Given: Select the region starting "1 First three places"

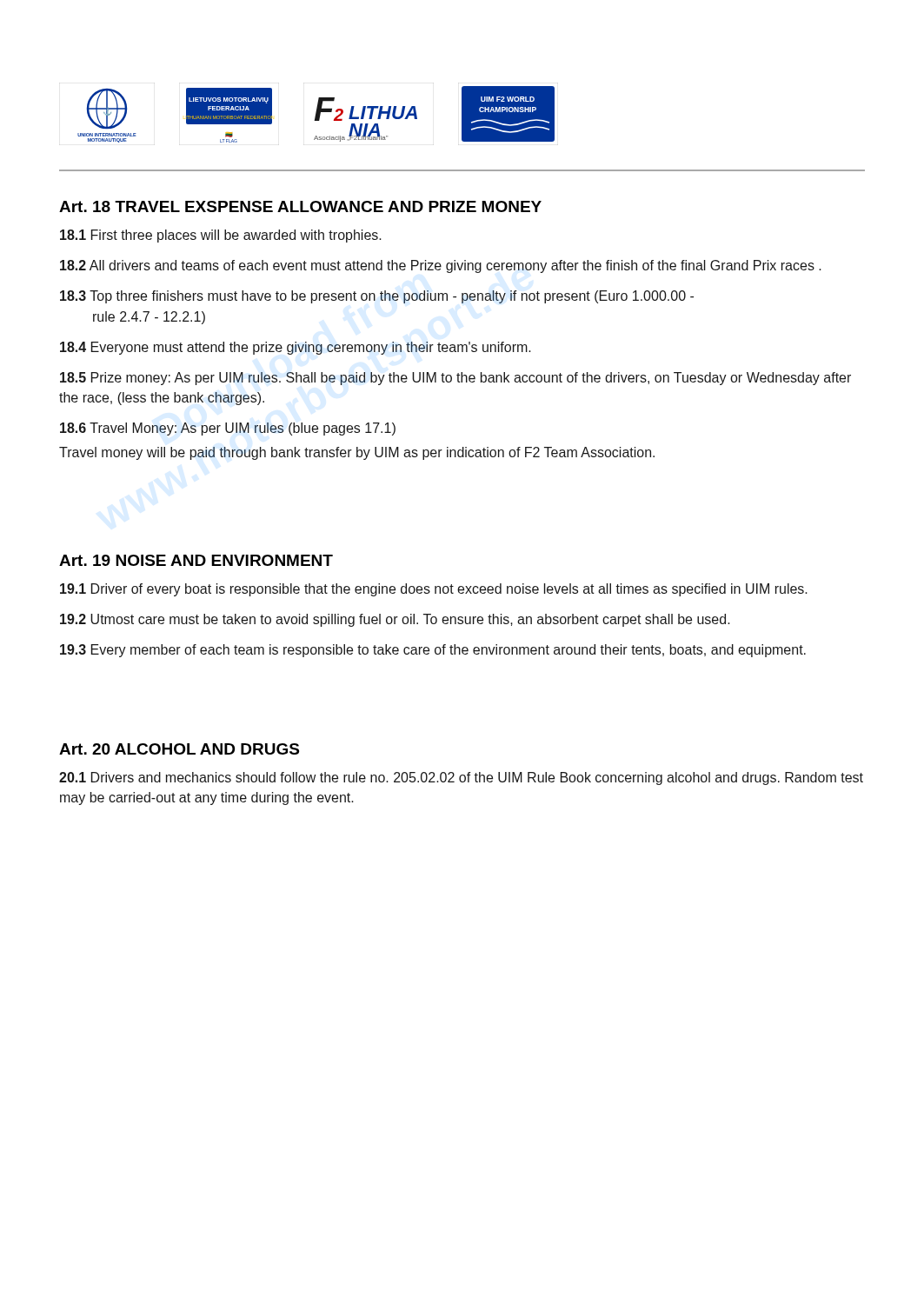Looking at the screenshot, I should coord(221,235).
